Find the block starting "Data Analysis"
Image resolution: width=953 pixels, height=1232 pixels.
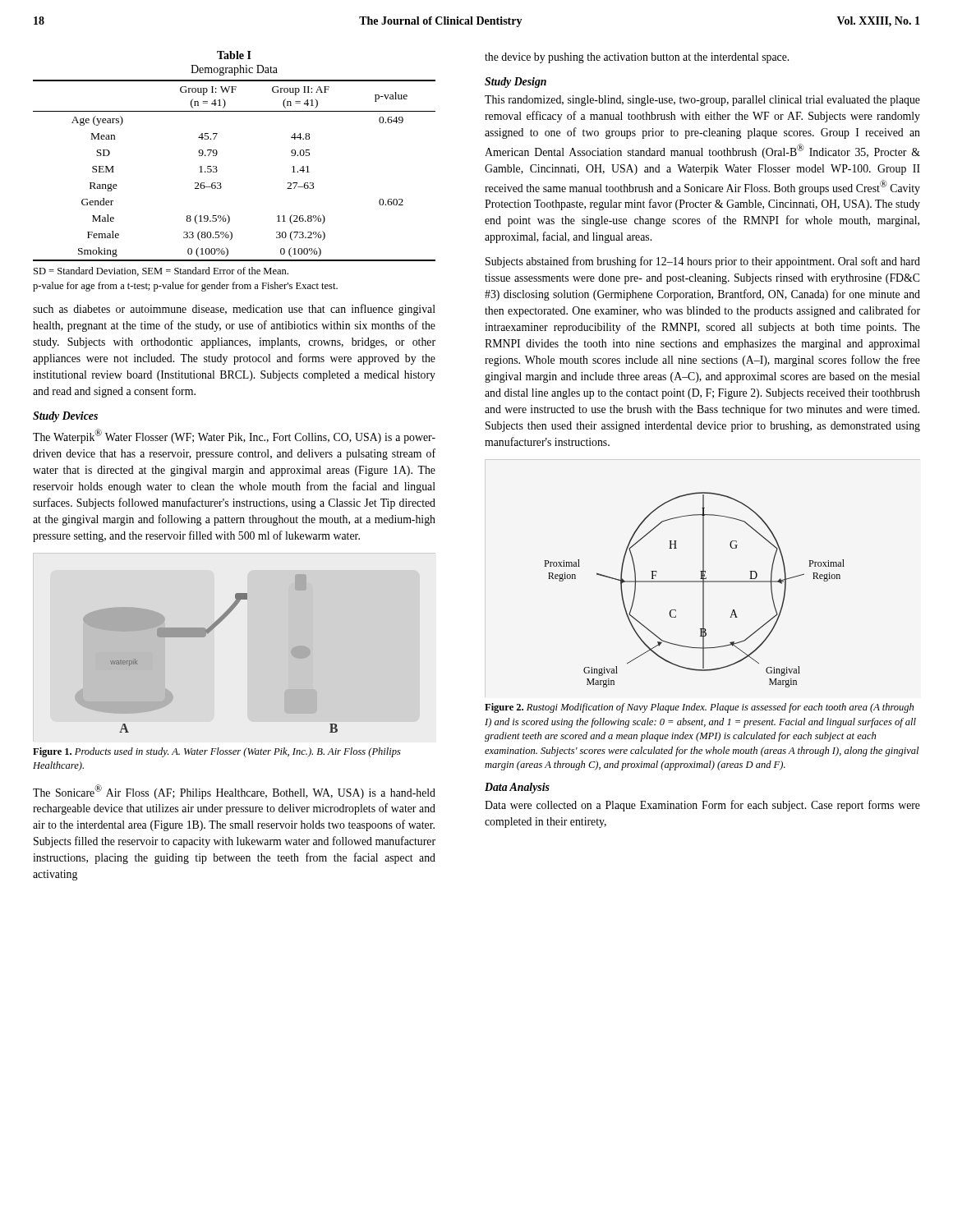pos(517,787)
